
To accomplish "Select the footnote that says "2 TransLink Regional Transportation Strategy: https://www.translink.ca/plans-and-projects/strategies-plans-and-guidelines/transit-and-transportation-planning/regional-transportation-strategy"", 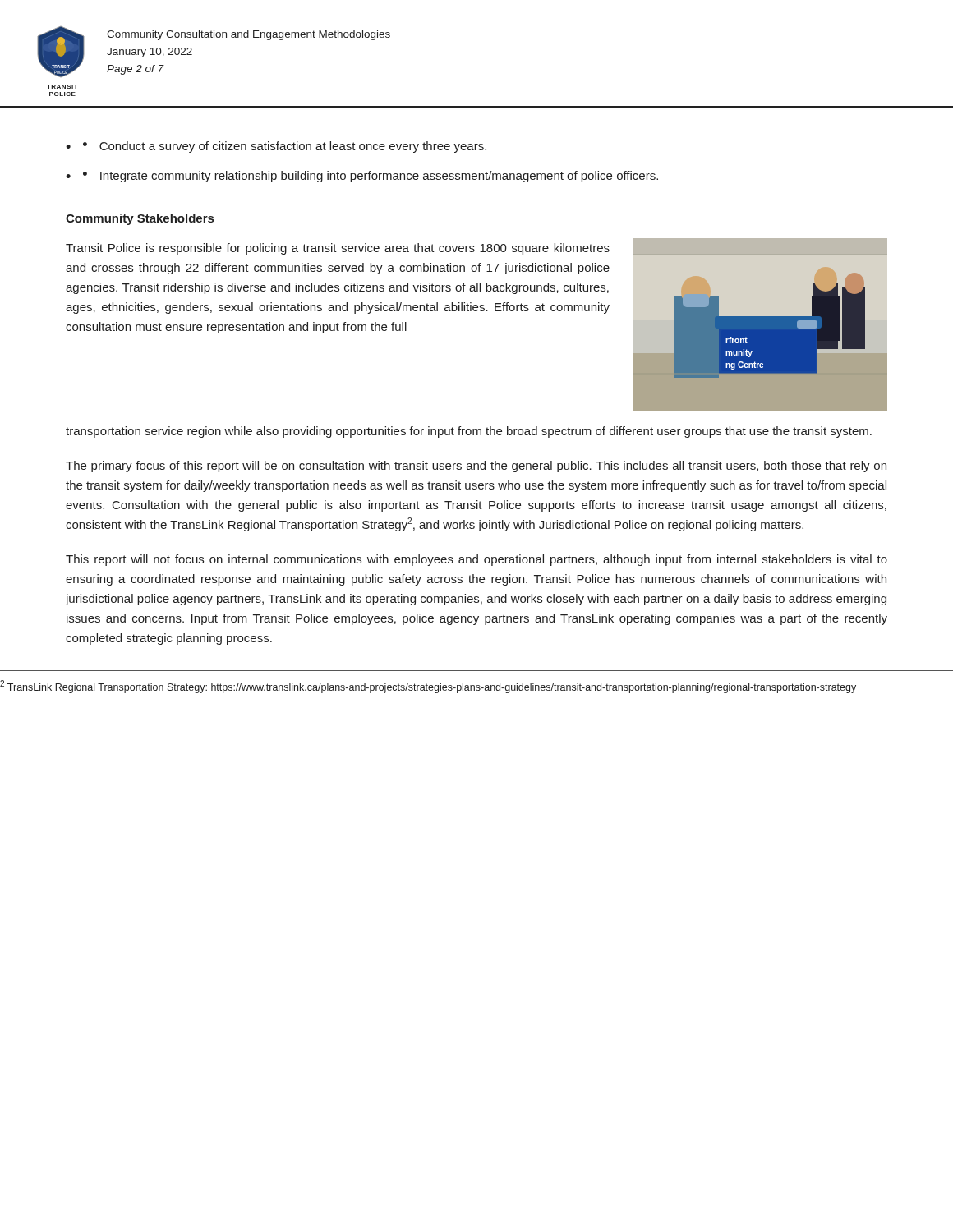I will click(x=428, y=686).
